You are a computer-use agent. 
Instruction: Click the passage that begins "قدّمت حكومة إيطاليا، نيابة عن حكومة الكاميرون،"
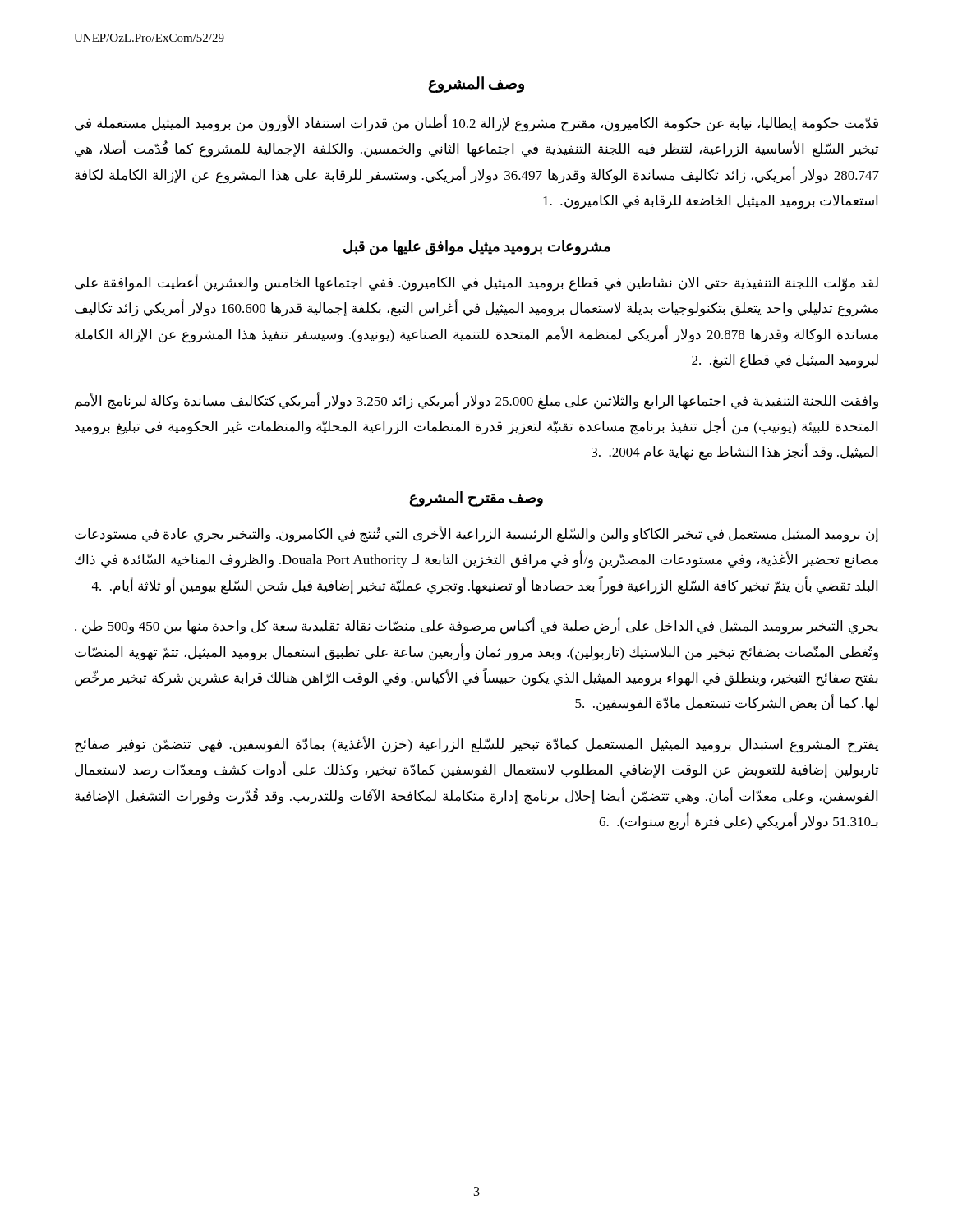click(x=476, y=162)
